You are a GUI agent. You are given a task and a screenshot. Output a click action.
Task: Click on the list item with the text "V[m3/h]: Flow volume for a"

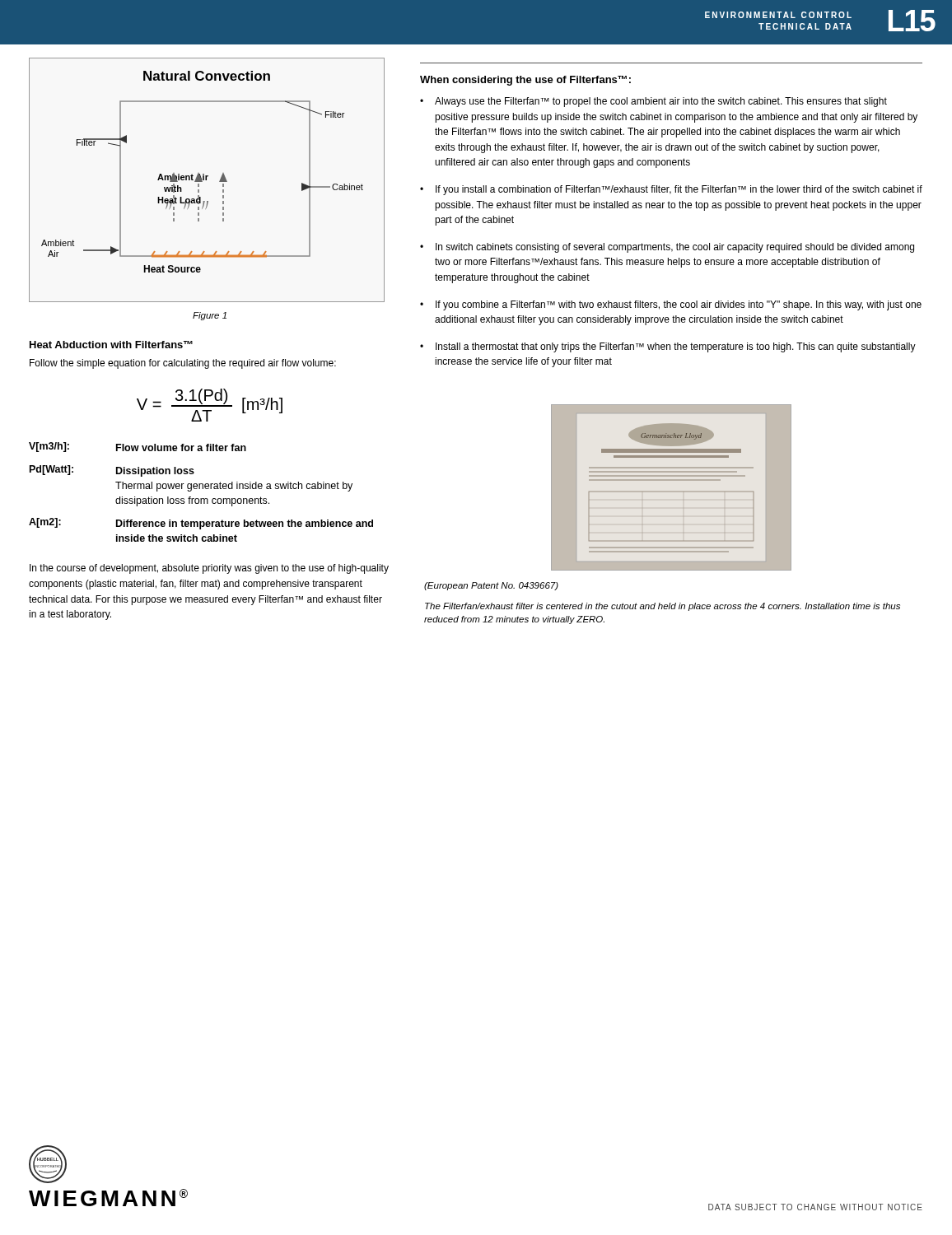[x=210, y=448]
